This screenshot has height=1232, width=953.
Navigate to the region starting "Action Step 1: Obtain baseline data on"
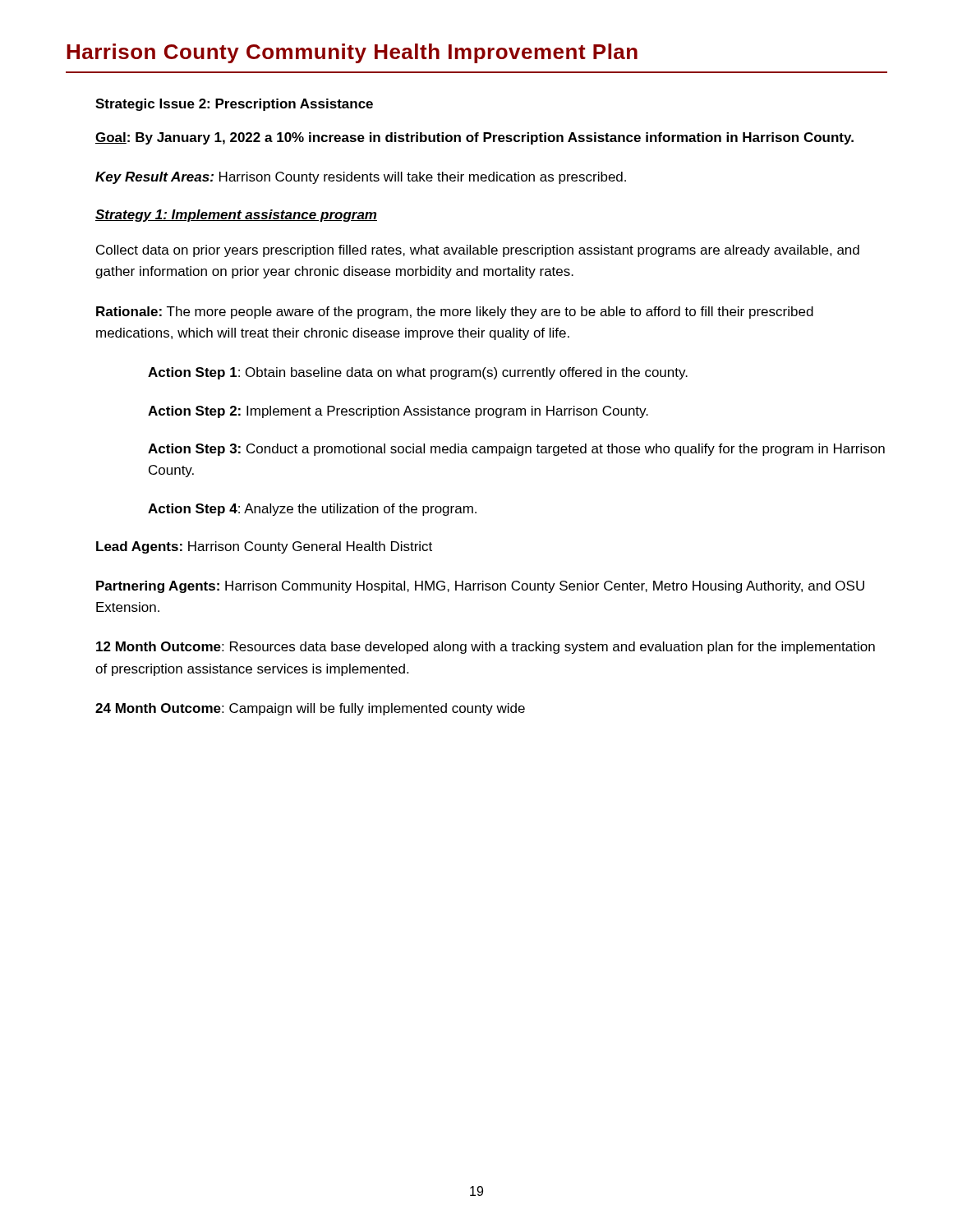click(418, 373)
